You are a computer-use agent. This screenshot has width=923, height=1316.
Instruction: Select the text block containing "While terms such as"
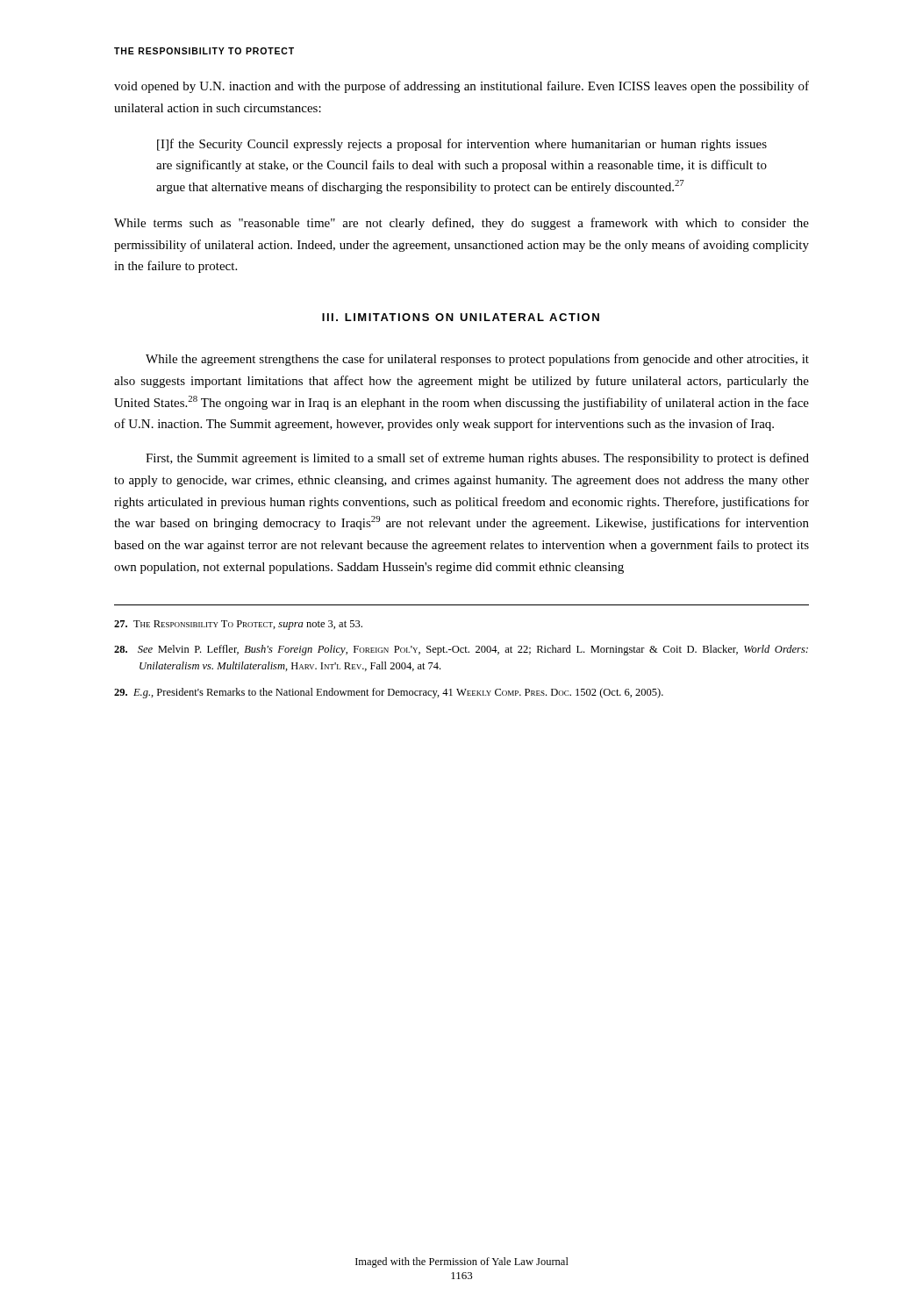pyautogui.click(x=462, y=244)
